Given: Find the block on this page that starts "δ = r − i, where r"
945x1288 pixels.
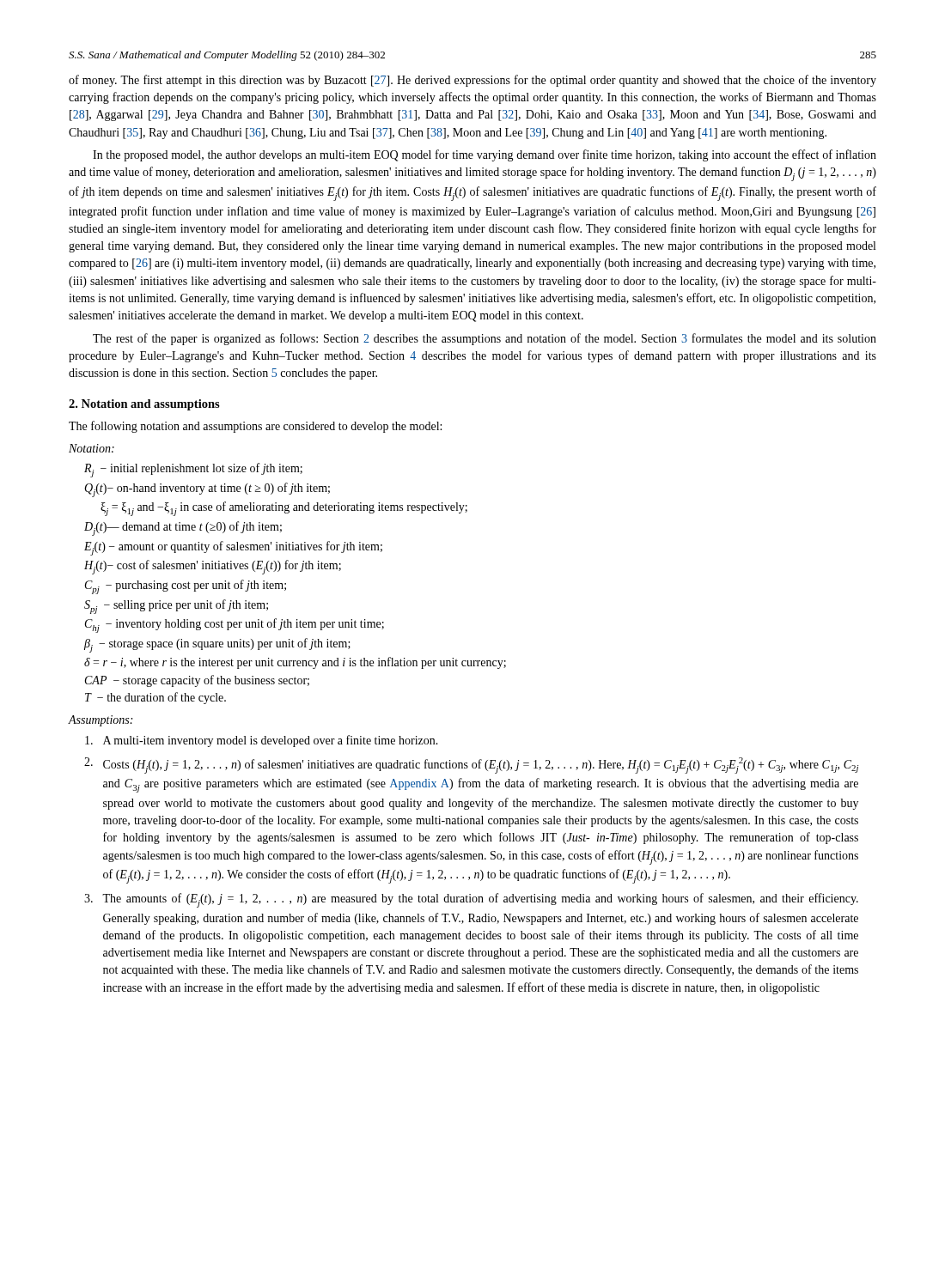Looking at the screenshot, I should coord(295,663).
